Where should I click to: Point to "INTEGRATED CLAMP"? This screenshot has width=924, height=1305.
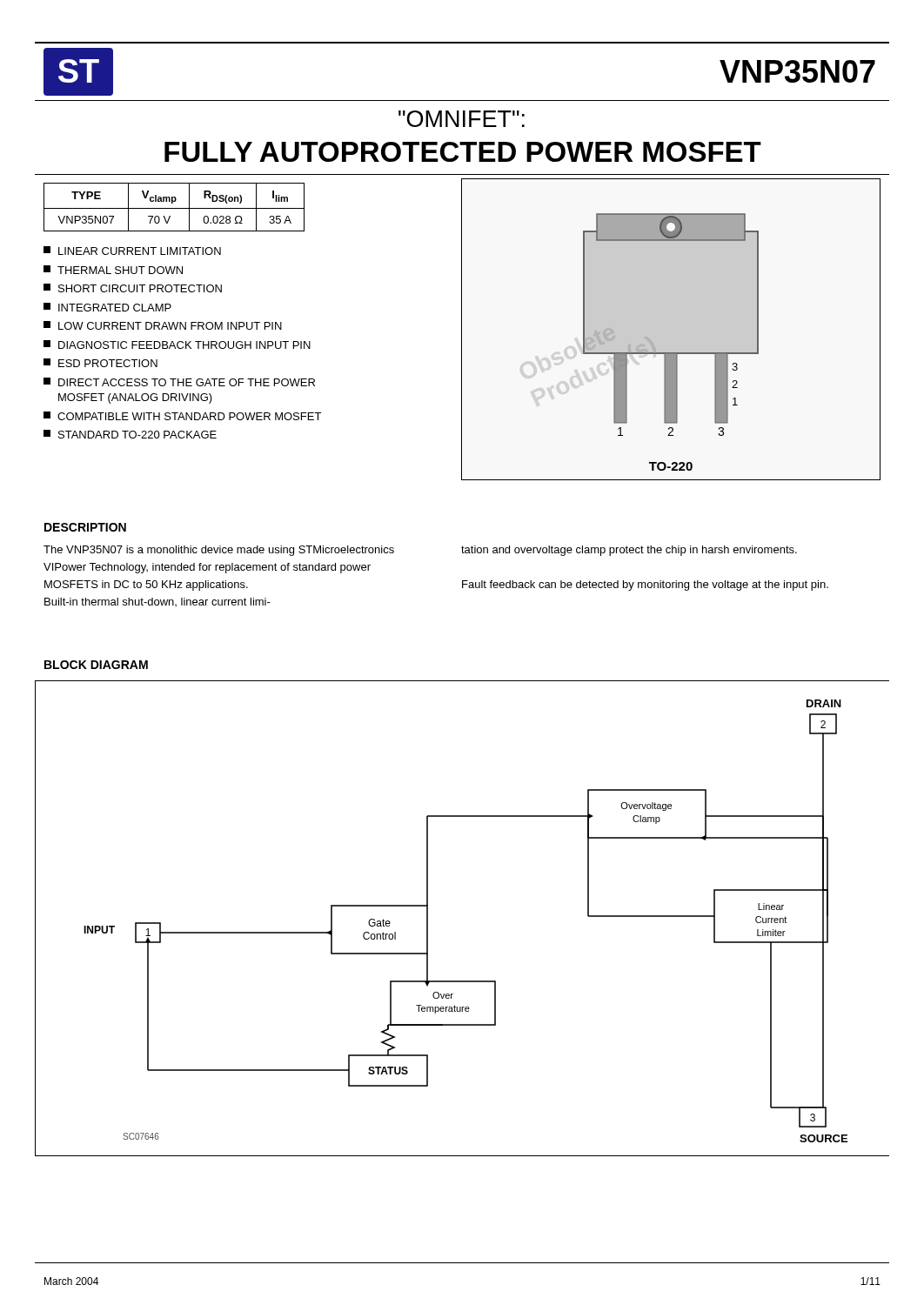tap(108, 308)
